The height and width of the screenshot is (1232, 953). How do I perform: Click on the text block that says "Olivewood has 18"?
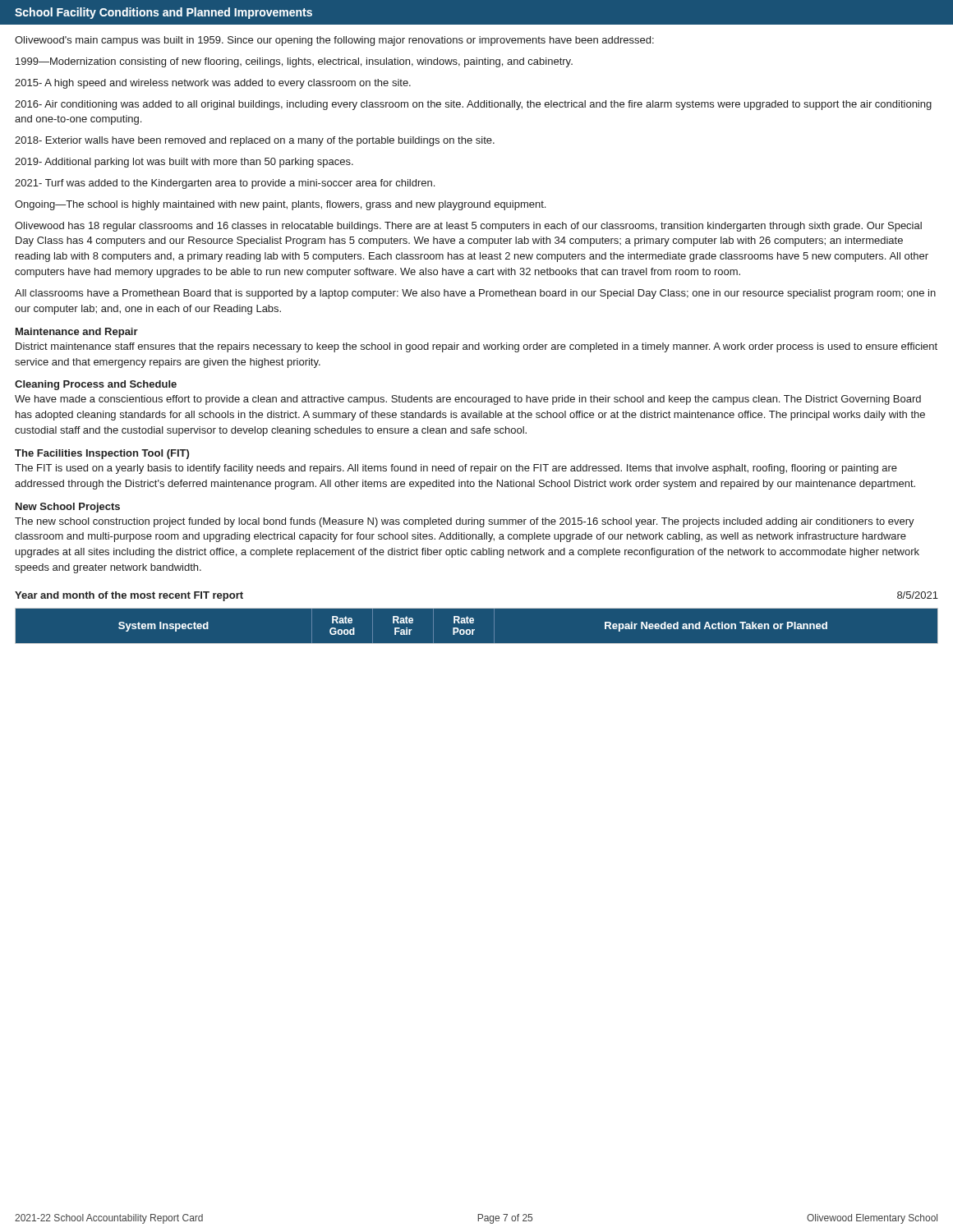pos(472,248)
